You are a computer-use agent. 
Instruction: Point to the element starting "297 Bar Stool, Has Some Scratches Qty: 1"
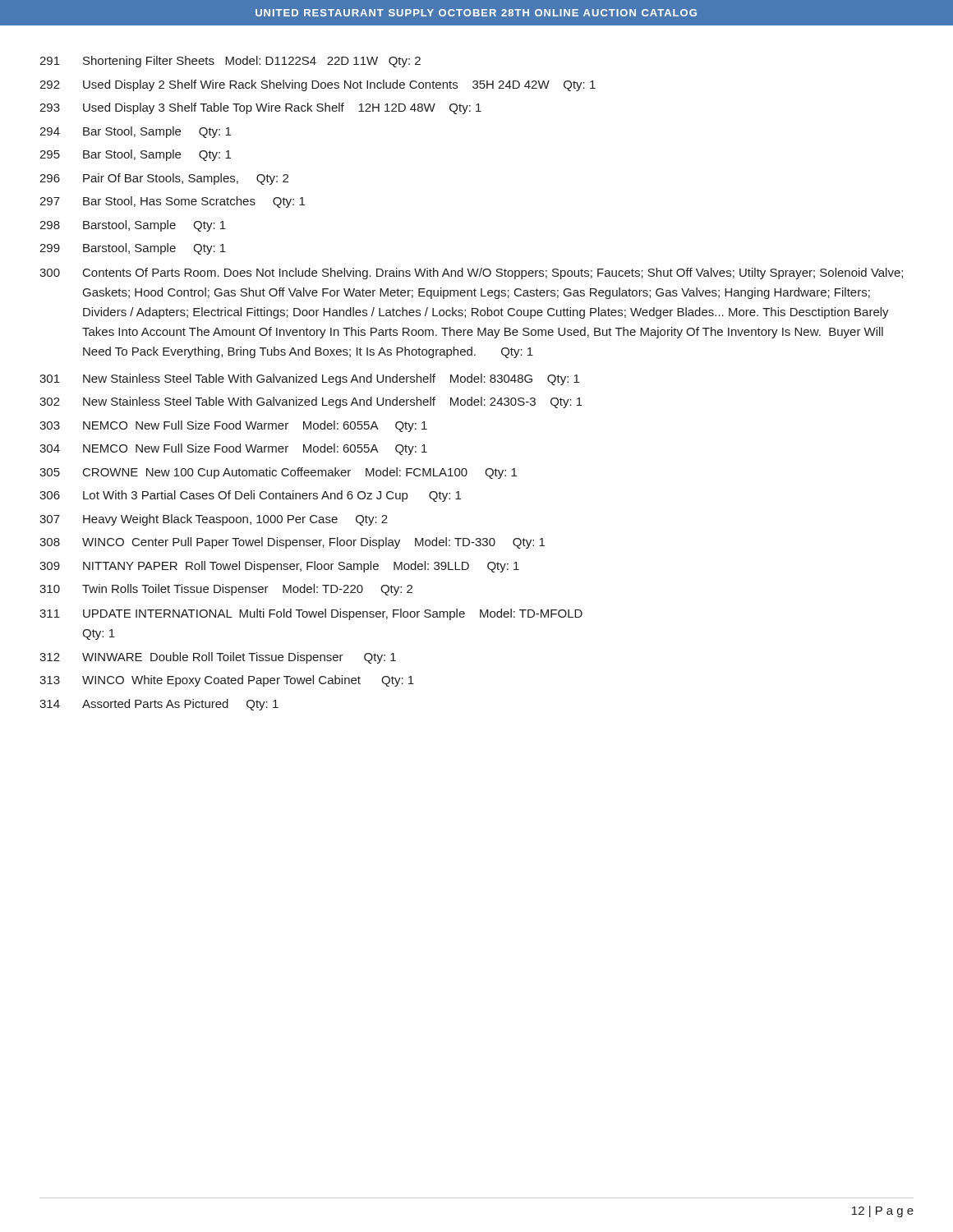172,202
